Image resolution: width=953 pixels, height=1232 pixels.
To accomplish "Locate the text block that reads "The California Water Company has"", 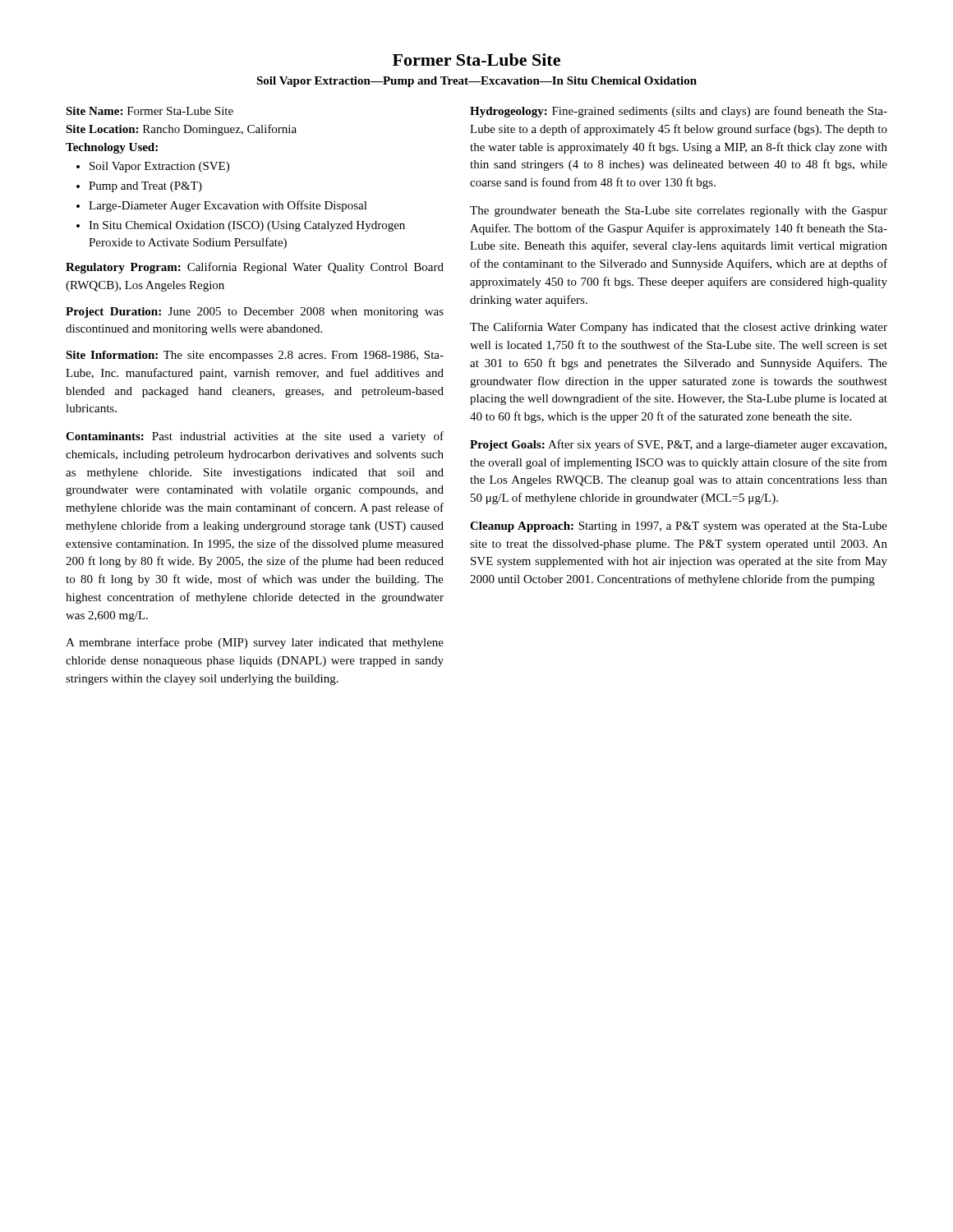I will [x=679, y=372].
